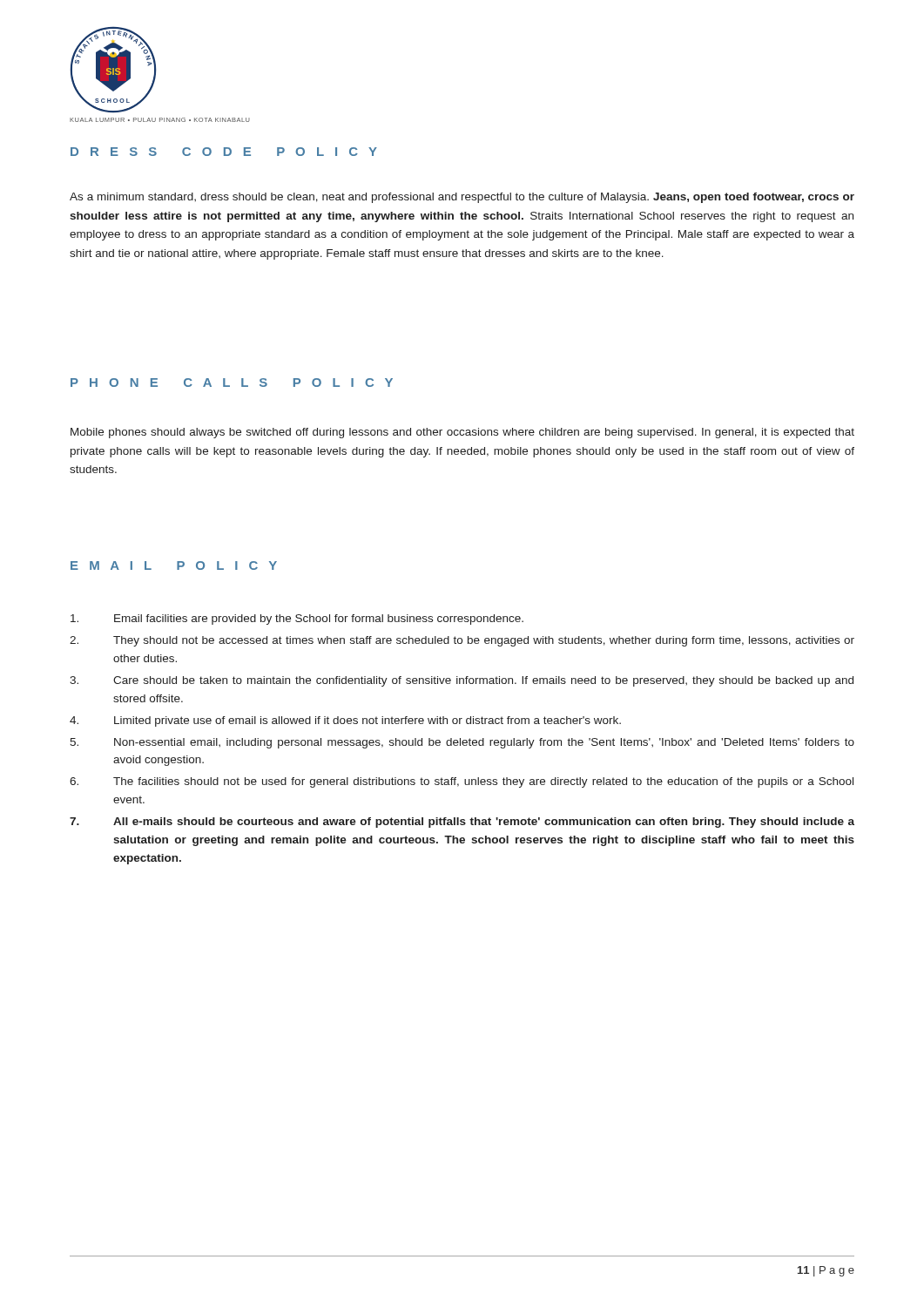The width and height of the screenshot is (924, 1307).
Task: Find the text starting "Mobile phones should always be switched off during"
Action: 462,451
